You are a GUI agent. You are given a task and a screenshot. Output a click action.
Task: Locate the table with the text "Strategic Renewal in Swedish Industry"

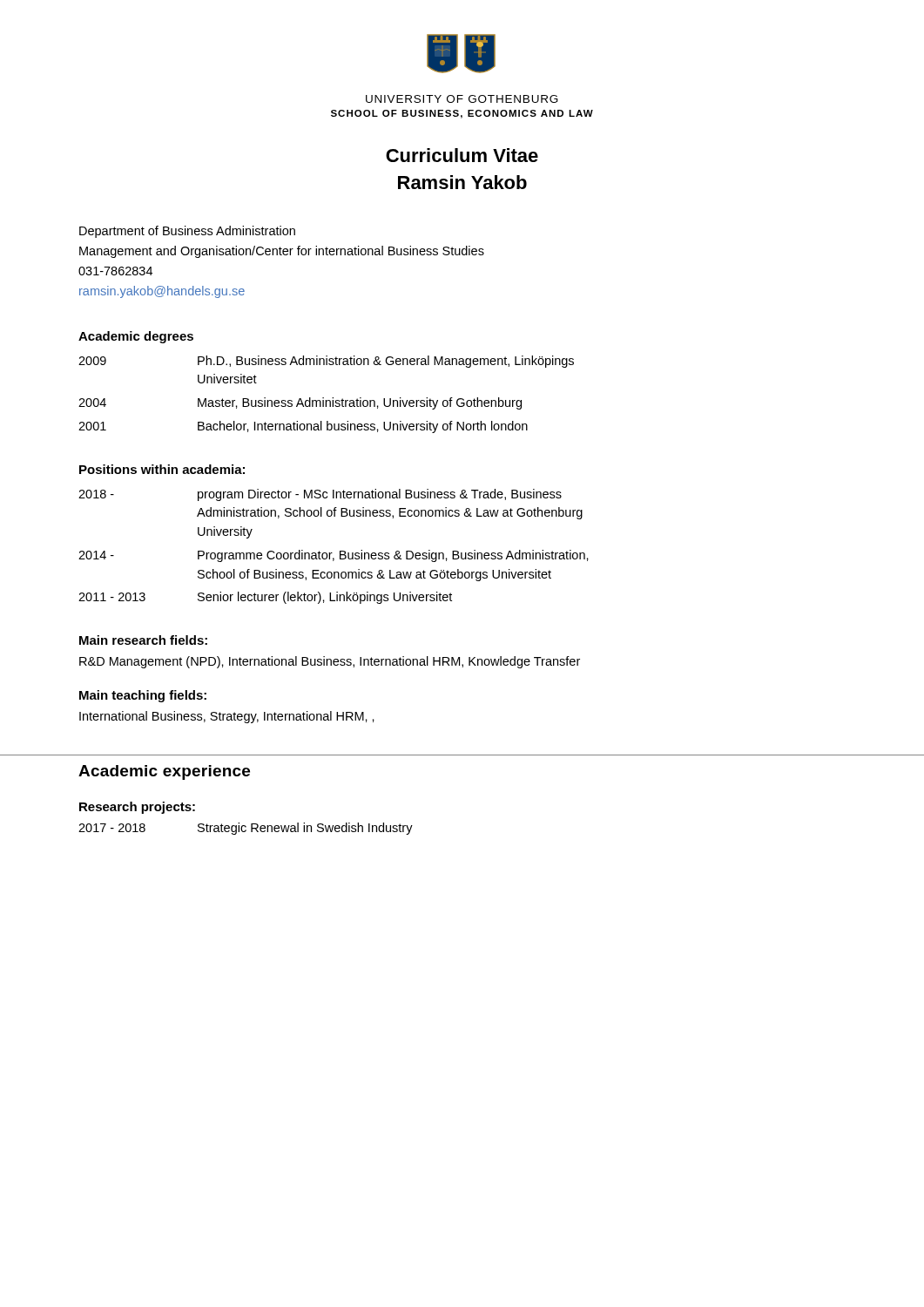[462, 829]
